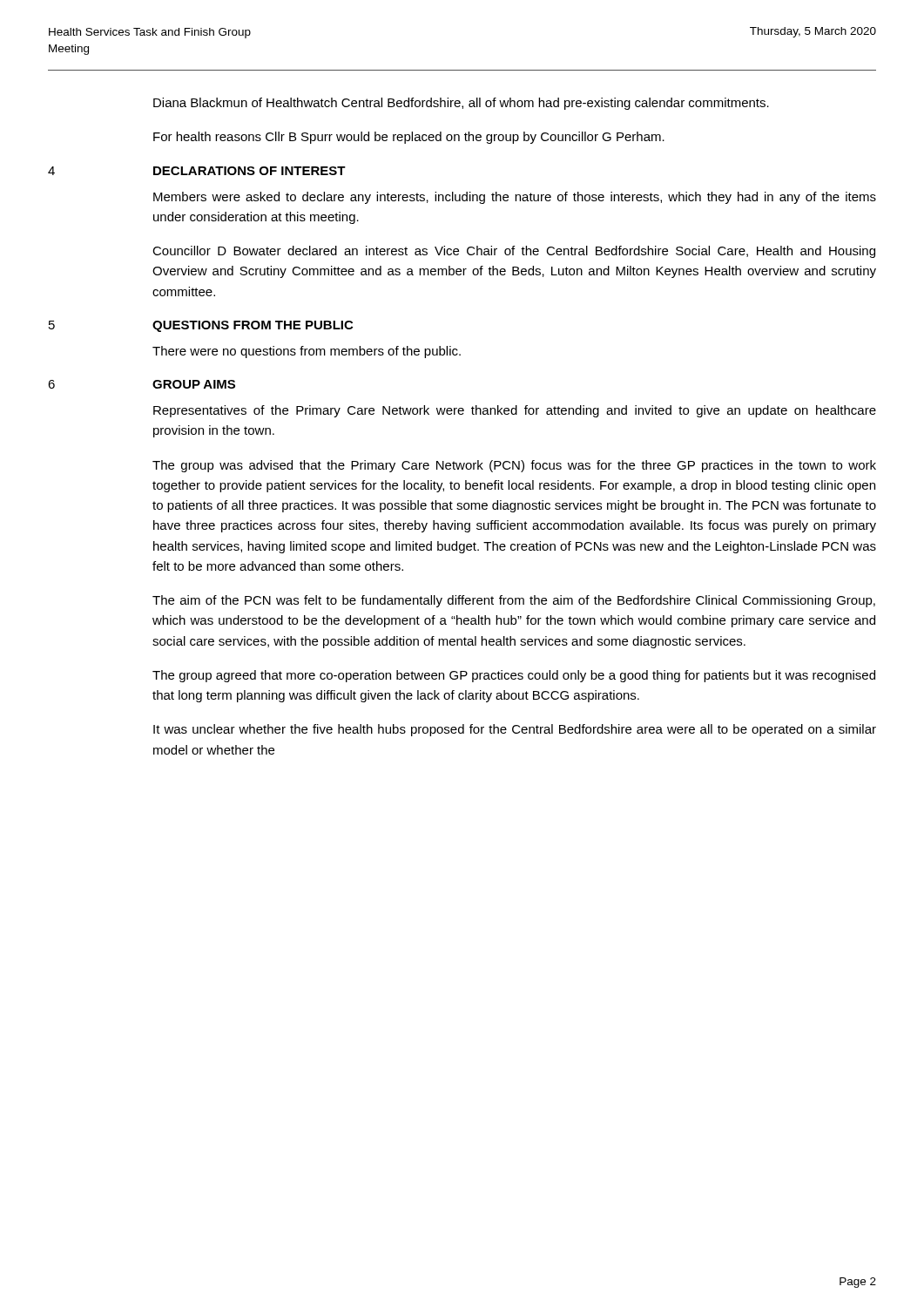Locate the block of text that opens with "Diana Blackmun of Healthwatch Central Bedfordshire,"
The height and width of the screenshot is (1307, 924).
(x=461, y=102)
